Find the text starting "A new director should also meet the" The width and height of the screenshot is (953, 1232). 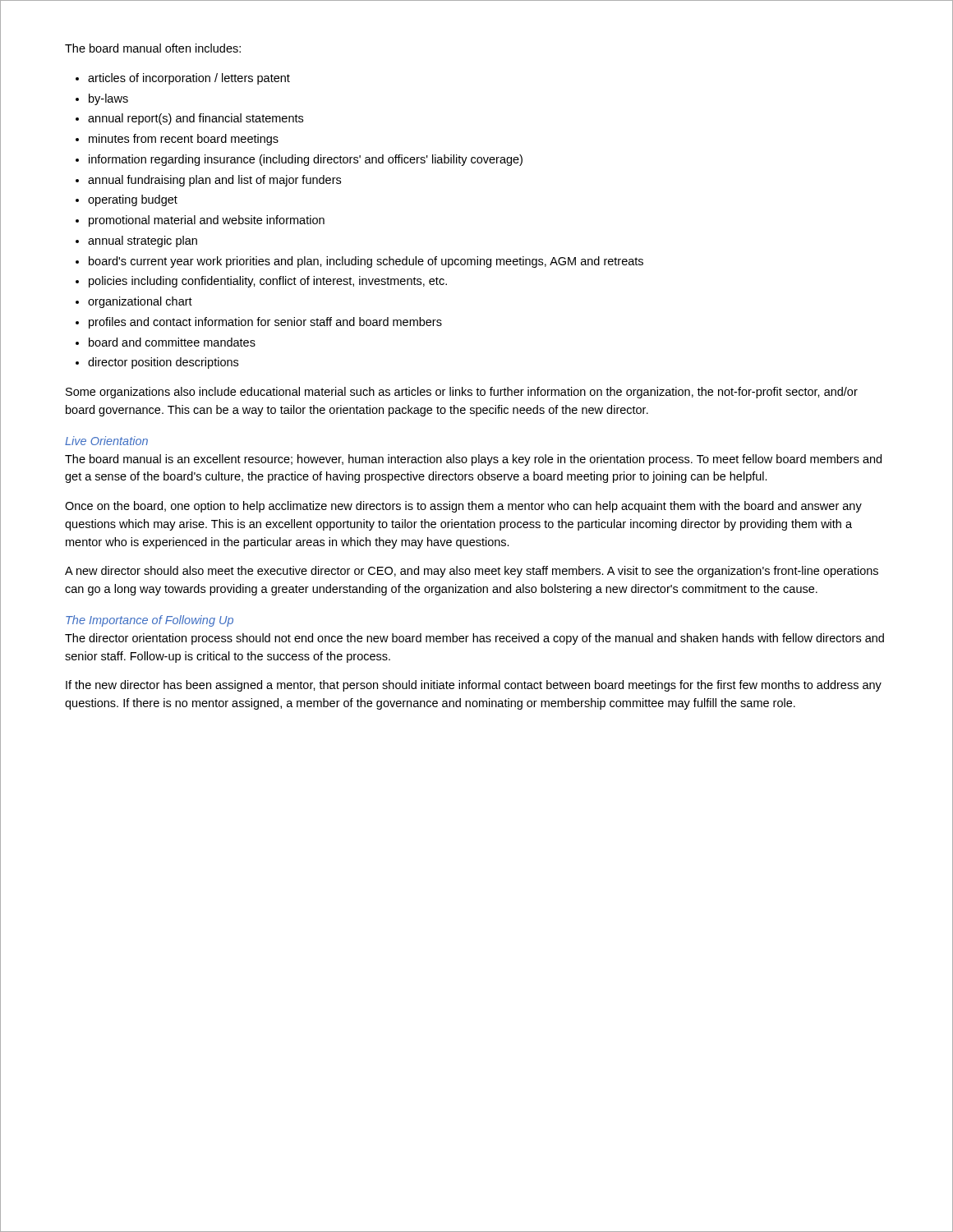(472, 580)
